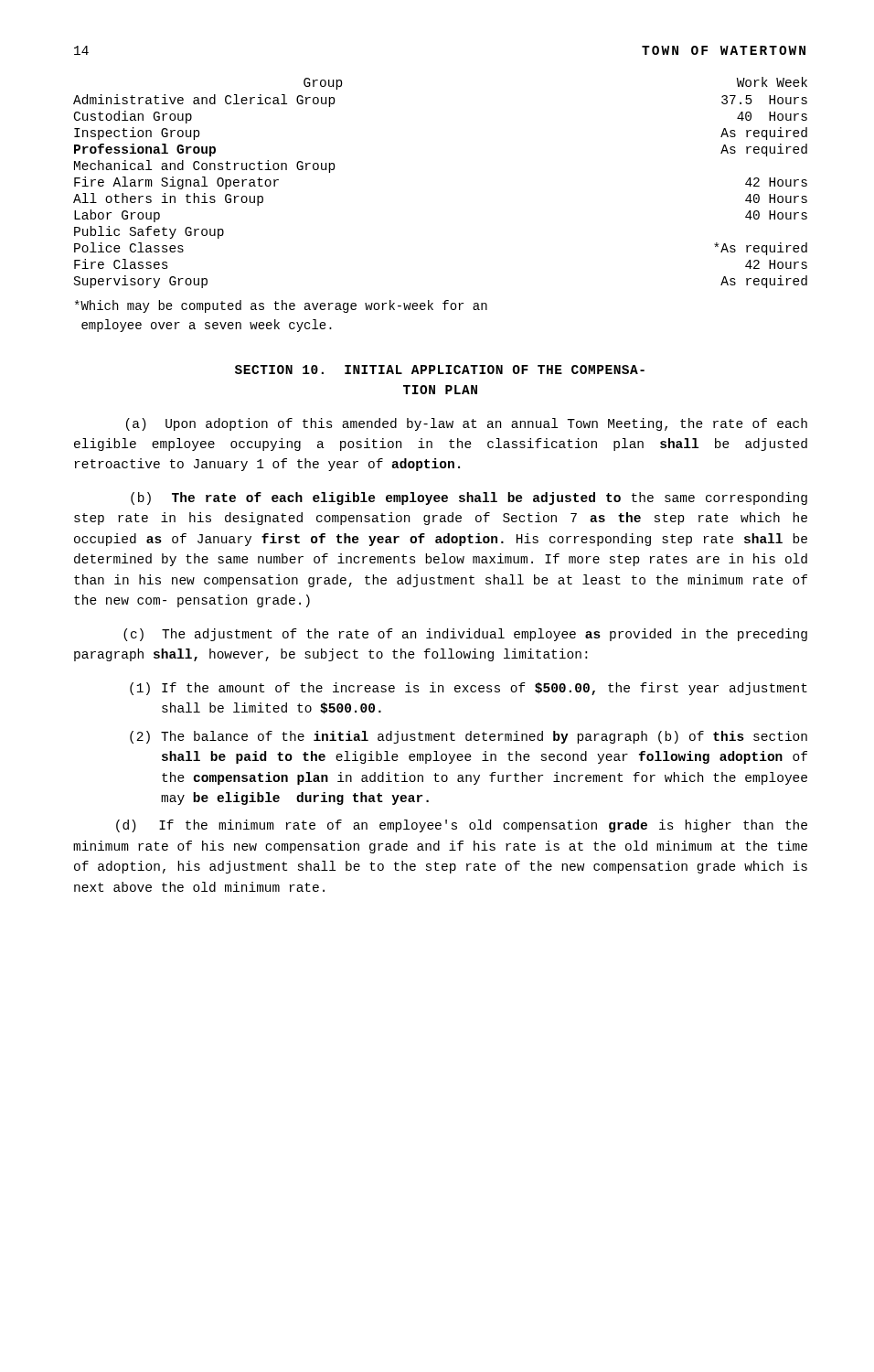Image resolution: width=874 pixels, height=1372 pixels.
Task: Click on the section header with the text "SECTION 10. INITIAL APPLICATION OF THE COMPENSA-"
Action: [441, 380]
